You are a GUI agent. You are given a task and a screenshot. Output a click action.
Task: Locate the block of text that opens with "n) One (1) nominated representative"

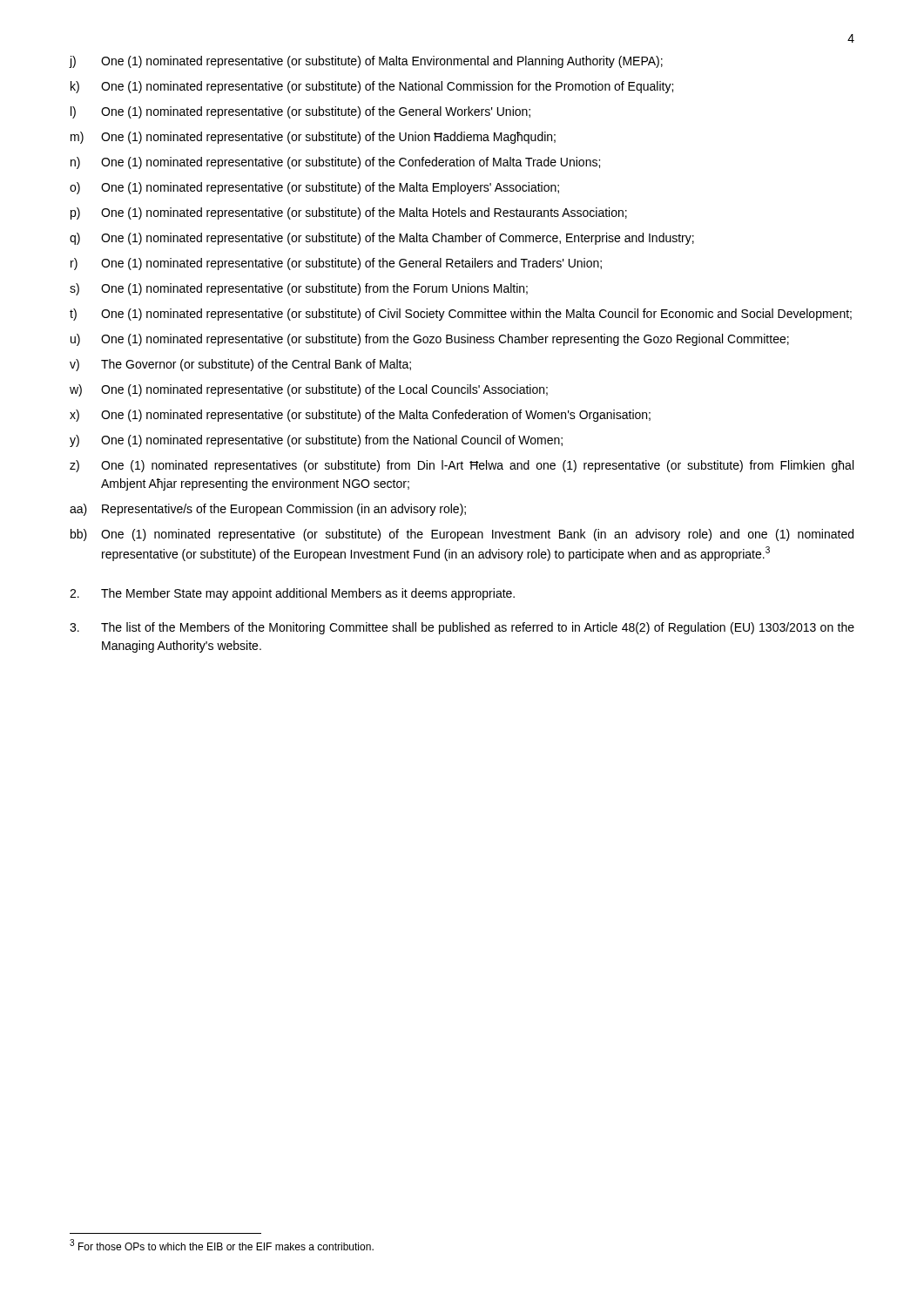coord(462,162)
